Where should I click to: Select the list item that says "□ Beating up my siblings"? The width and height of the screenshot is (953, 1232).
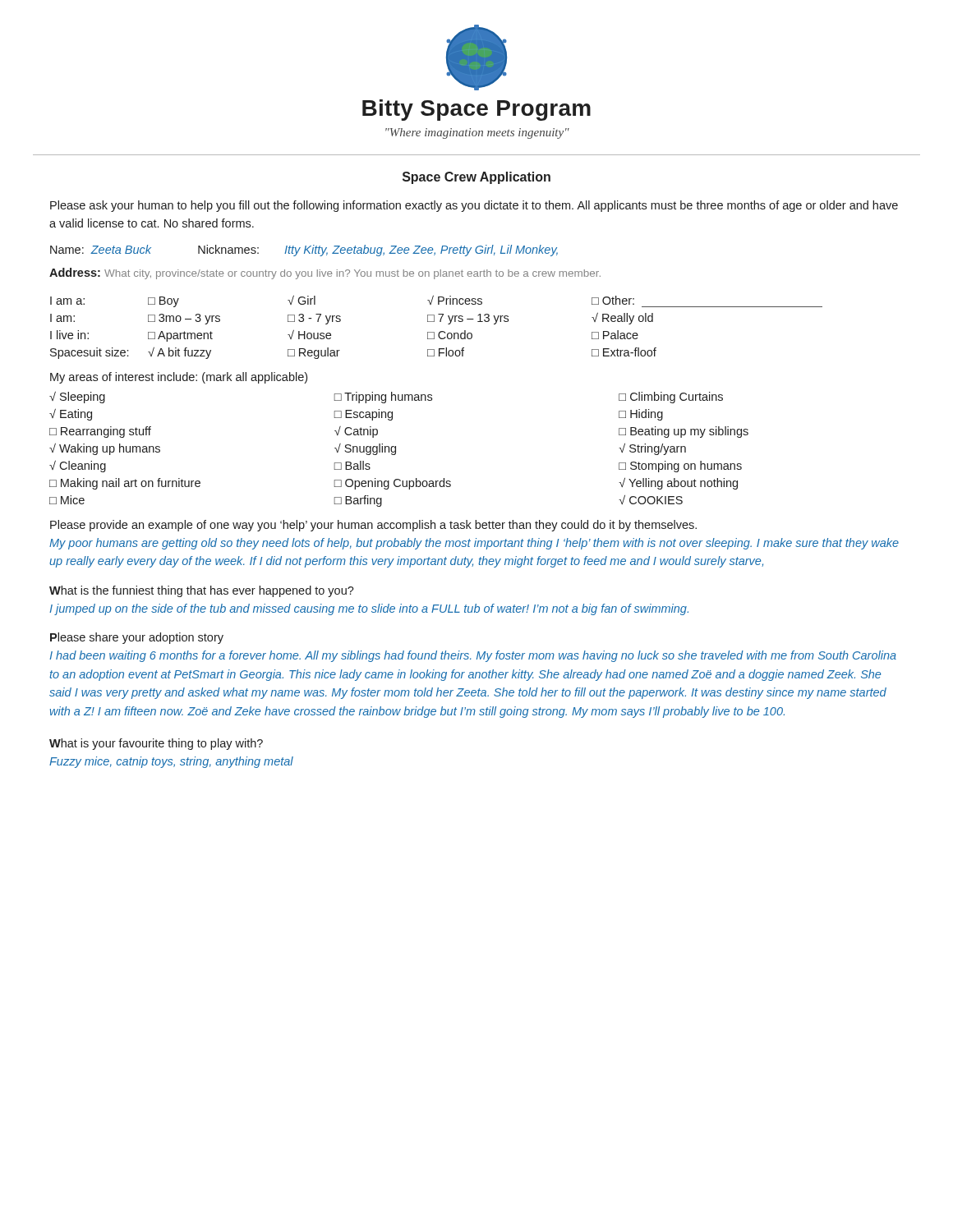tap(684, 431)
